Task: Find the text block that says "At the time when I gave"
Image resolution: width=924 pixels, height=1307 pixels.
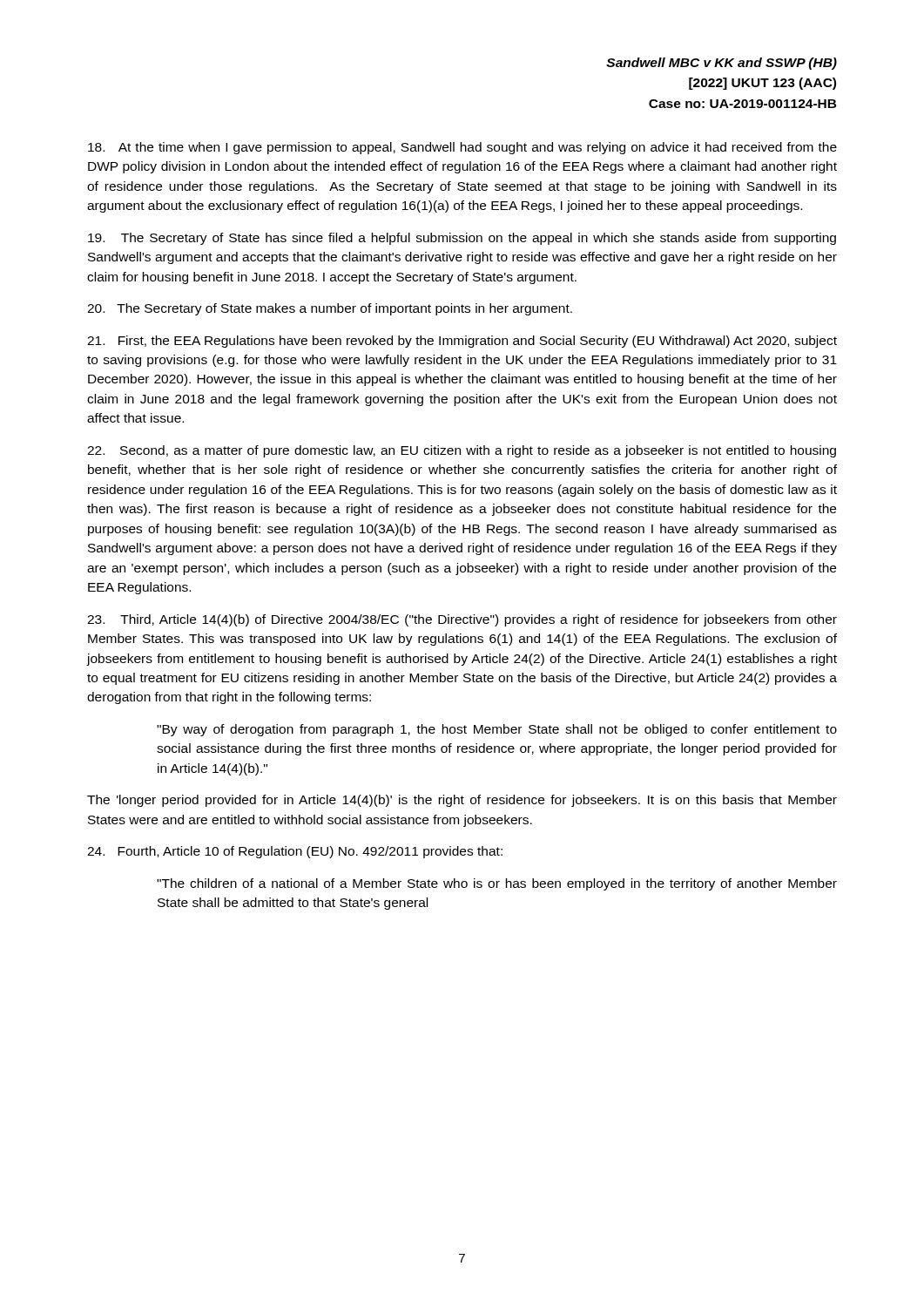Action: click(x=462, y=176)
